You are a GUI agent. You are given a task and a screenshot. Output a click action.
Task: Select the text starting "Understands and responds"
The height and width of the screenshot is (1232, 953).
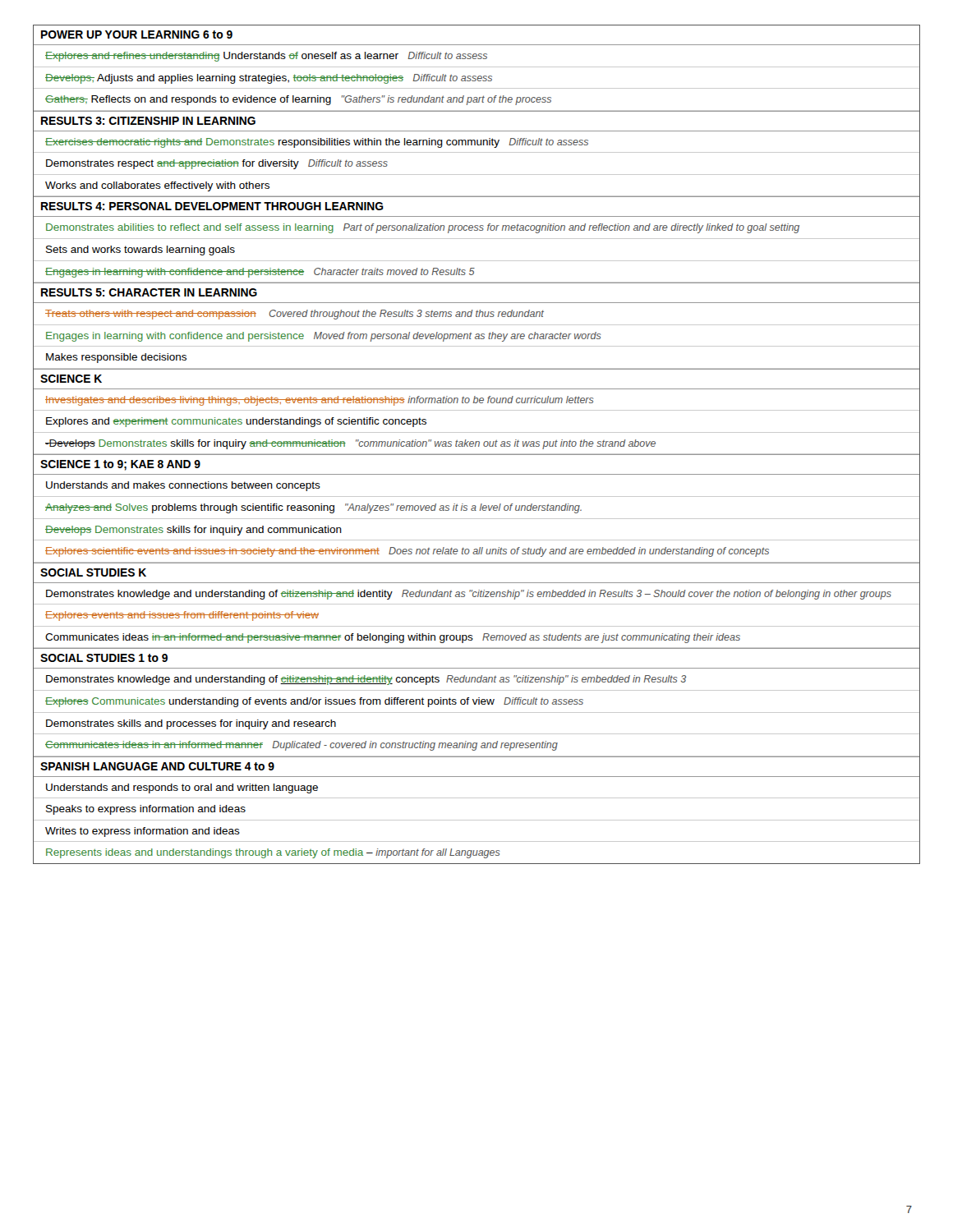[x=182, y=787]
